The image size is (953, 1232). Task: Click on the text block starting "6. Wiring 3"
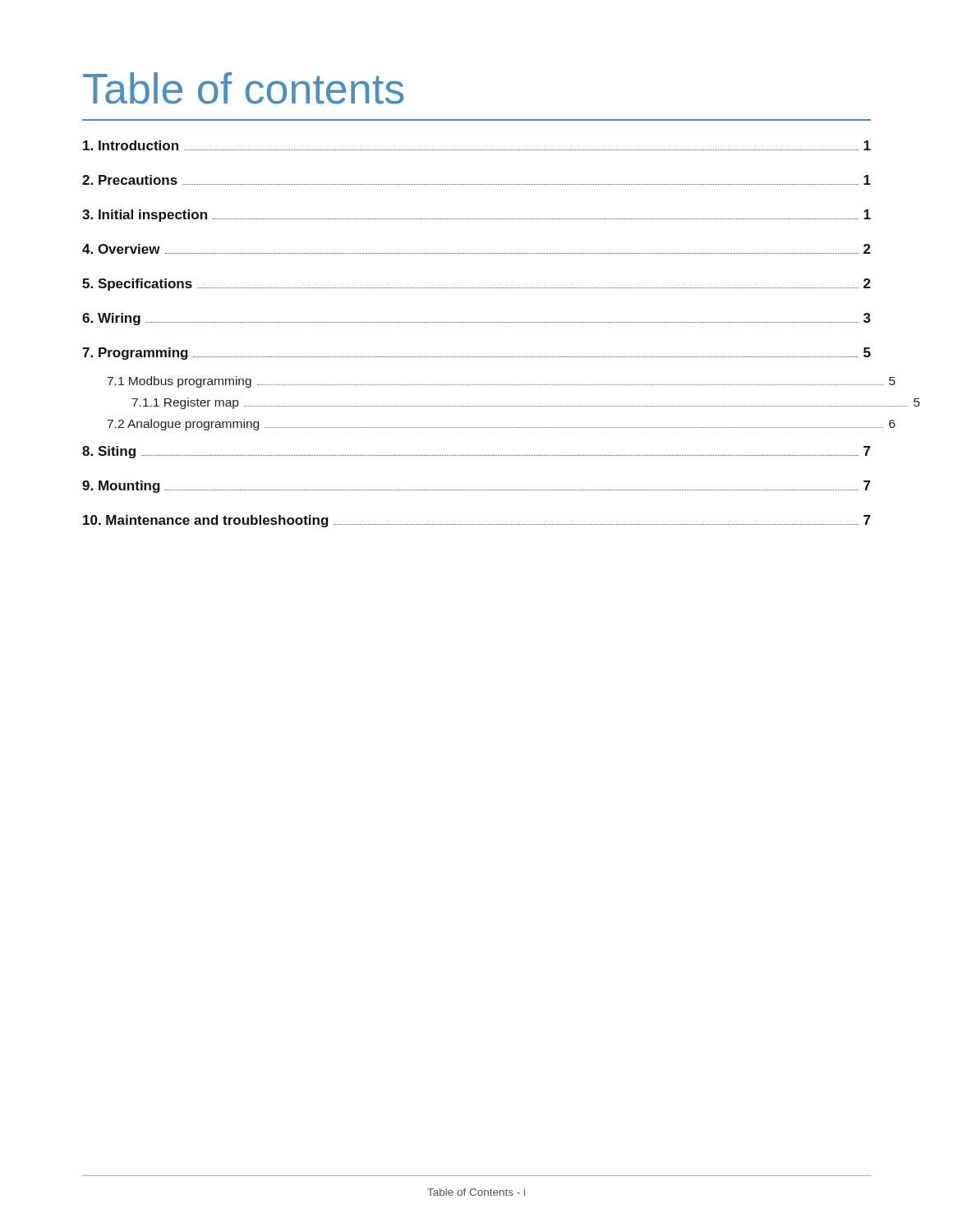click(x=476, y=319)
